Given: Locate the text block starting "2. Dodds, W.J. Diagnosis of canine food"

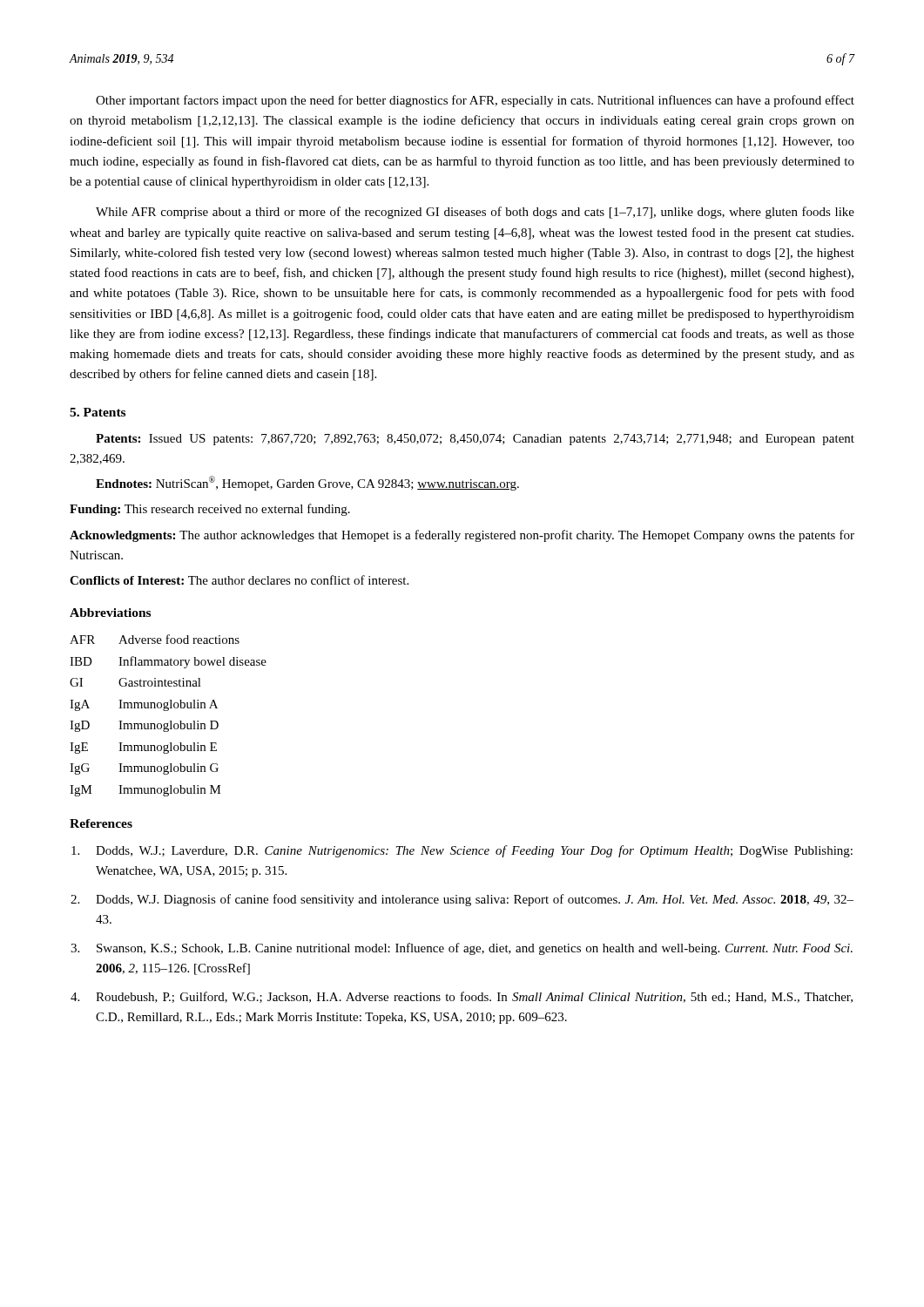Looking at the screenshot, I should tap(462, 909).
